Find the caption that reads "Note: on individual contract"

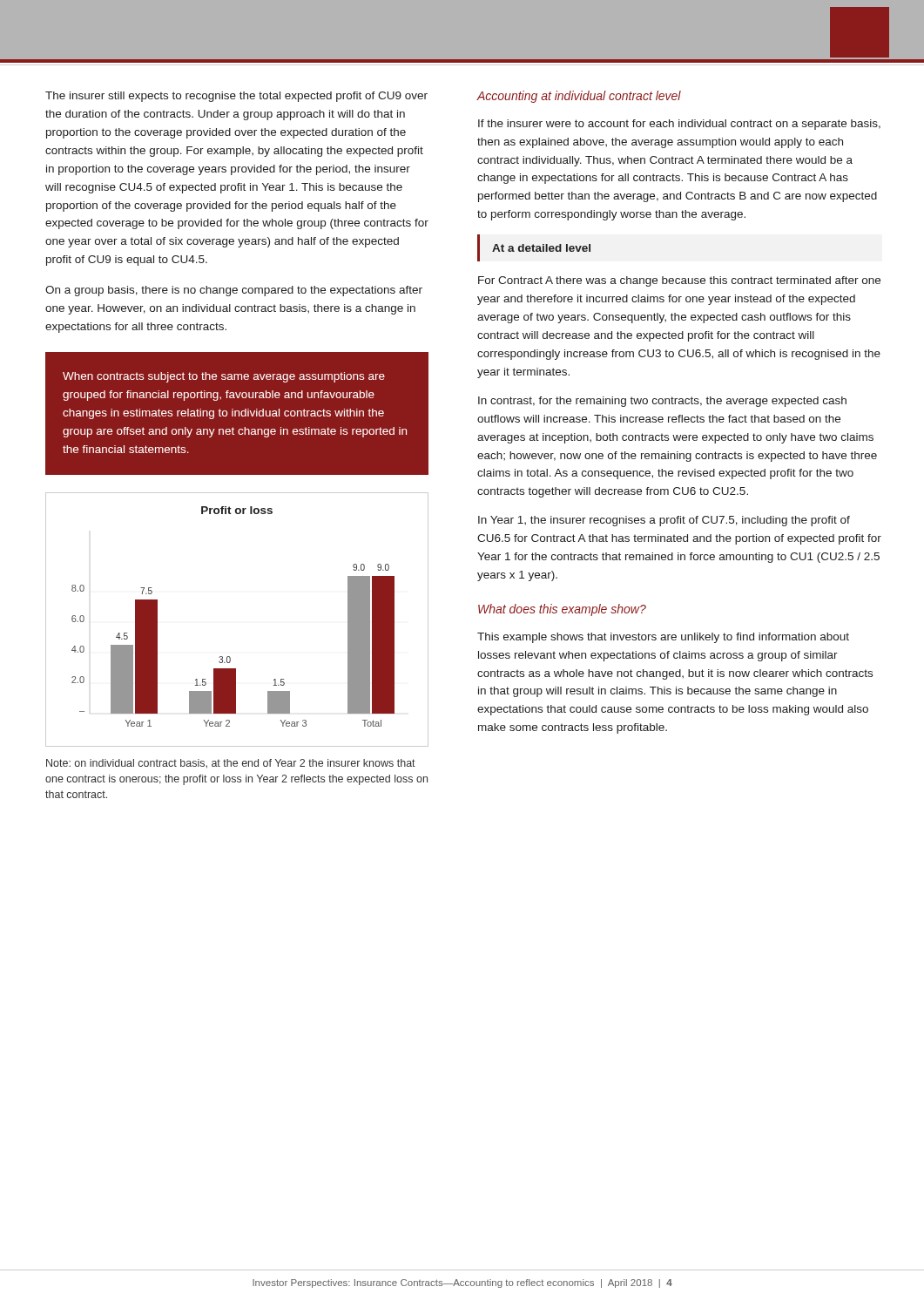[237, 779]
